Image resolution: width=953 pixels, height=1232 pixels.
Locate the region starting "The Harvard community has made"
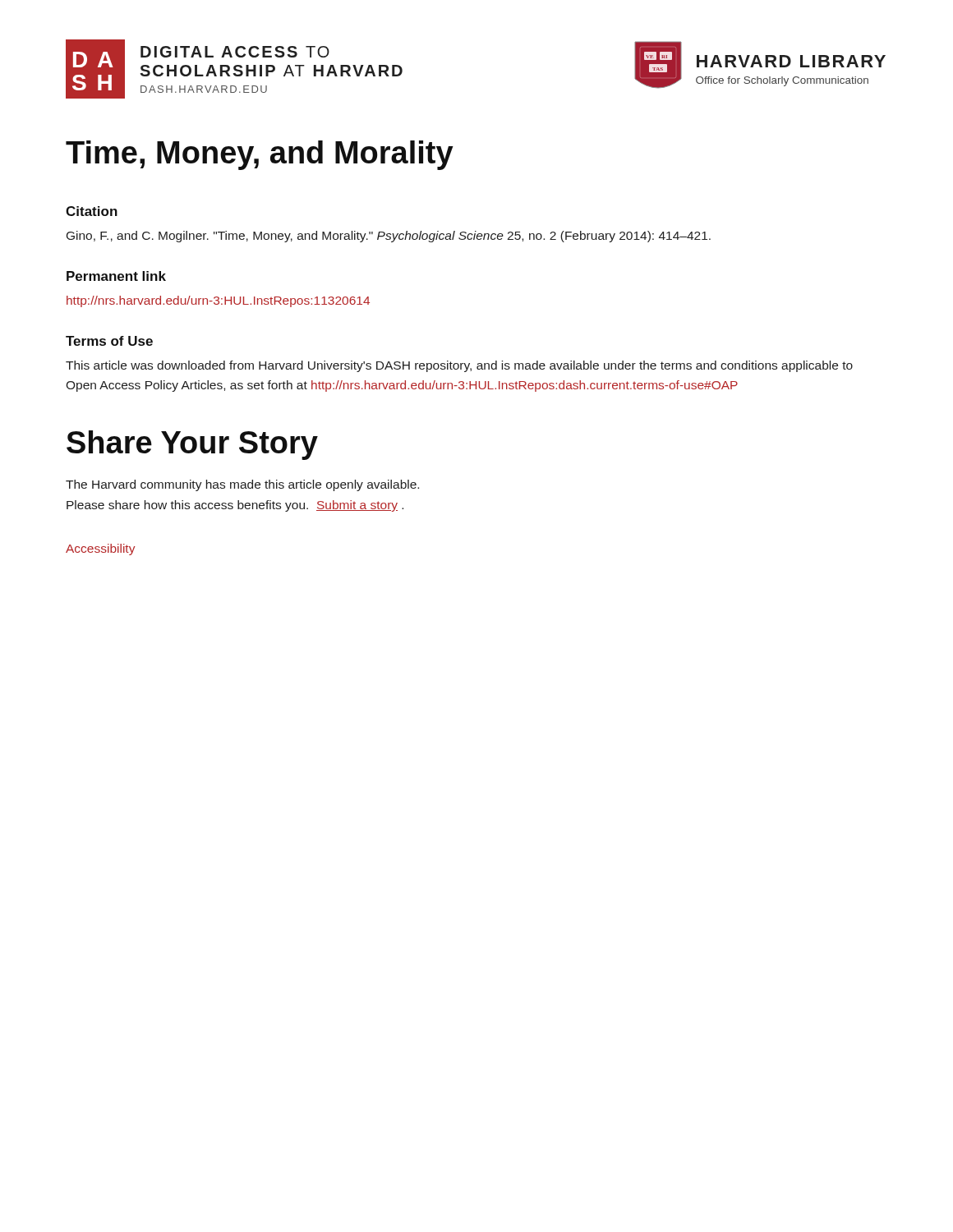[x=243, y=495]
